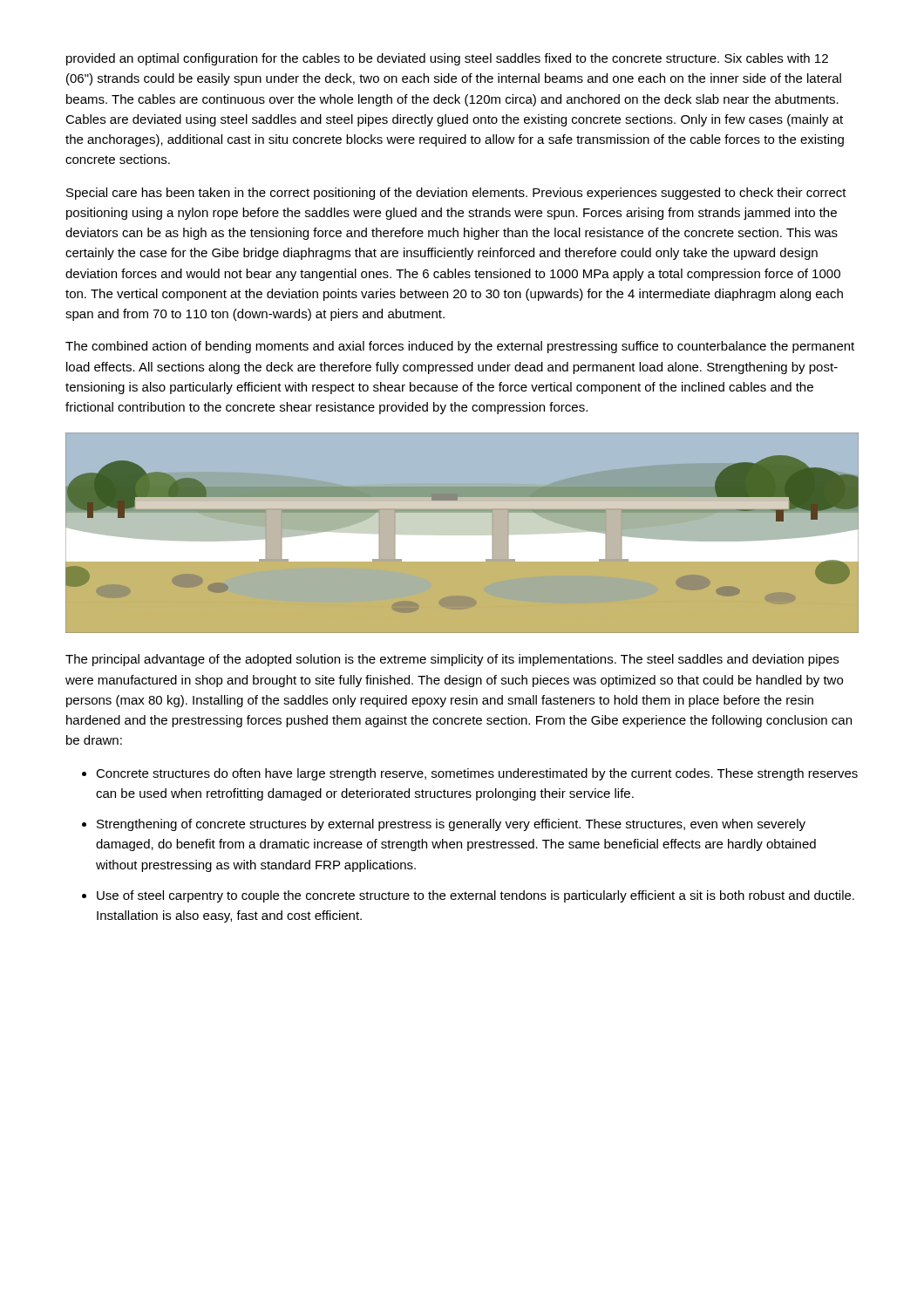
Task: Click the passage that begins "Use of steel carpentry to couple"
Action: 476,905
